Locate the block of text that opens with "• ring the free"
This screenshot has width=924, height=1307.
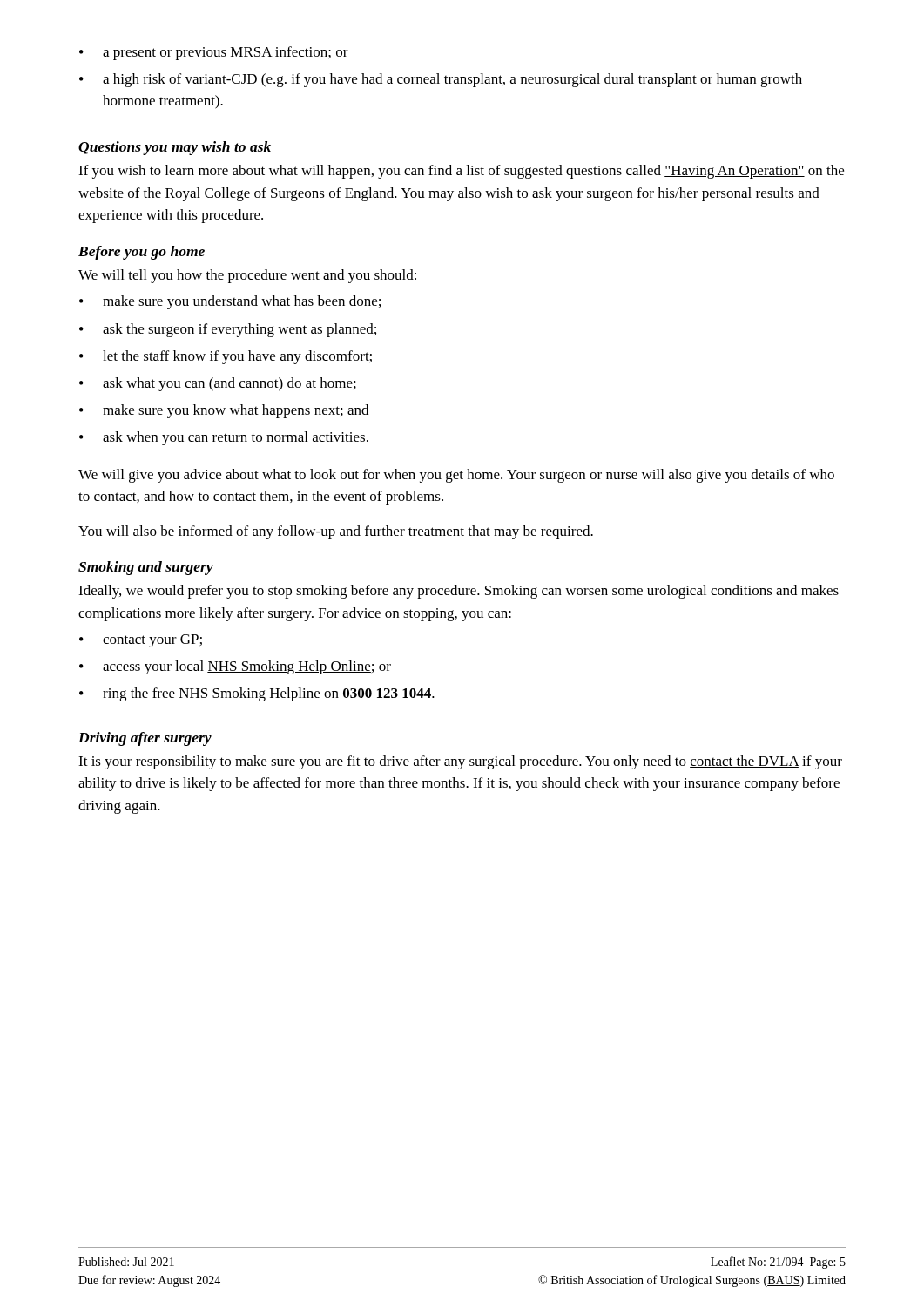[x=257, y=694]
